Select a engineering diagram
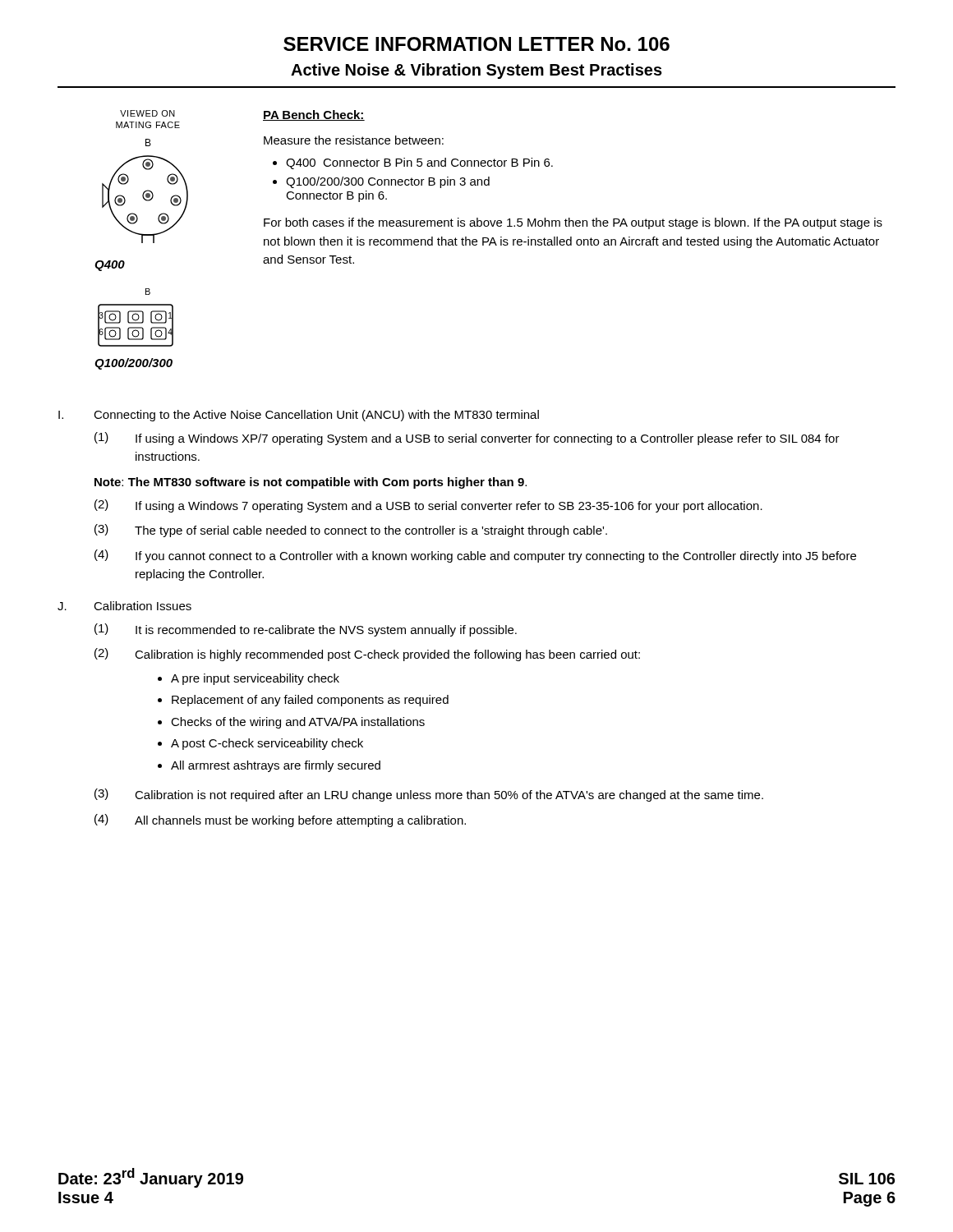The height and width of the screenshot is (1232, 953). point(148,246)
